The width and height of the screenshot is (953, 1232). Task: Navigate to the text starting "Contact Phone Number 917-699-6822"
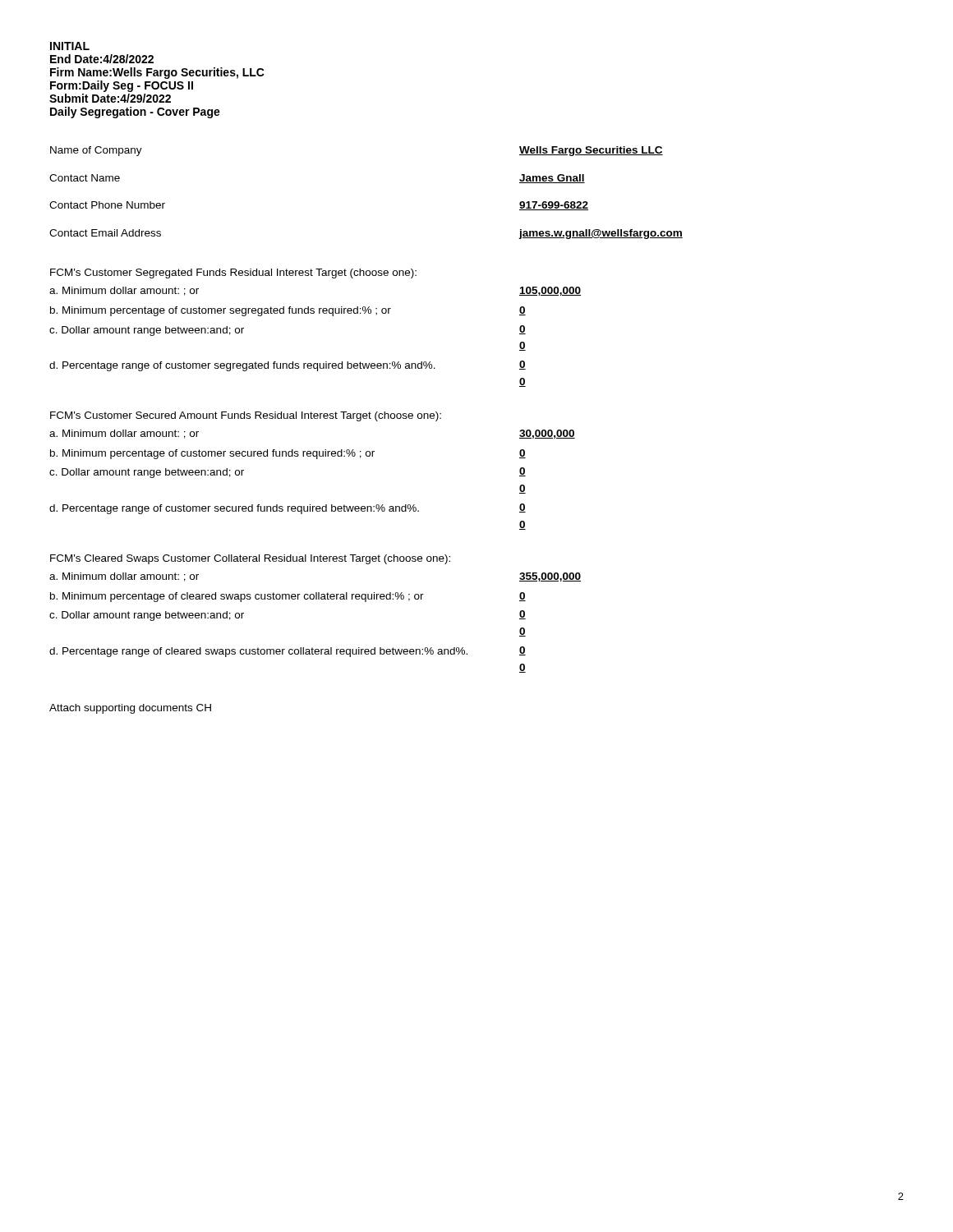[106, 206]
